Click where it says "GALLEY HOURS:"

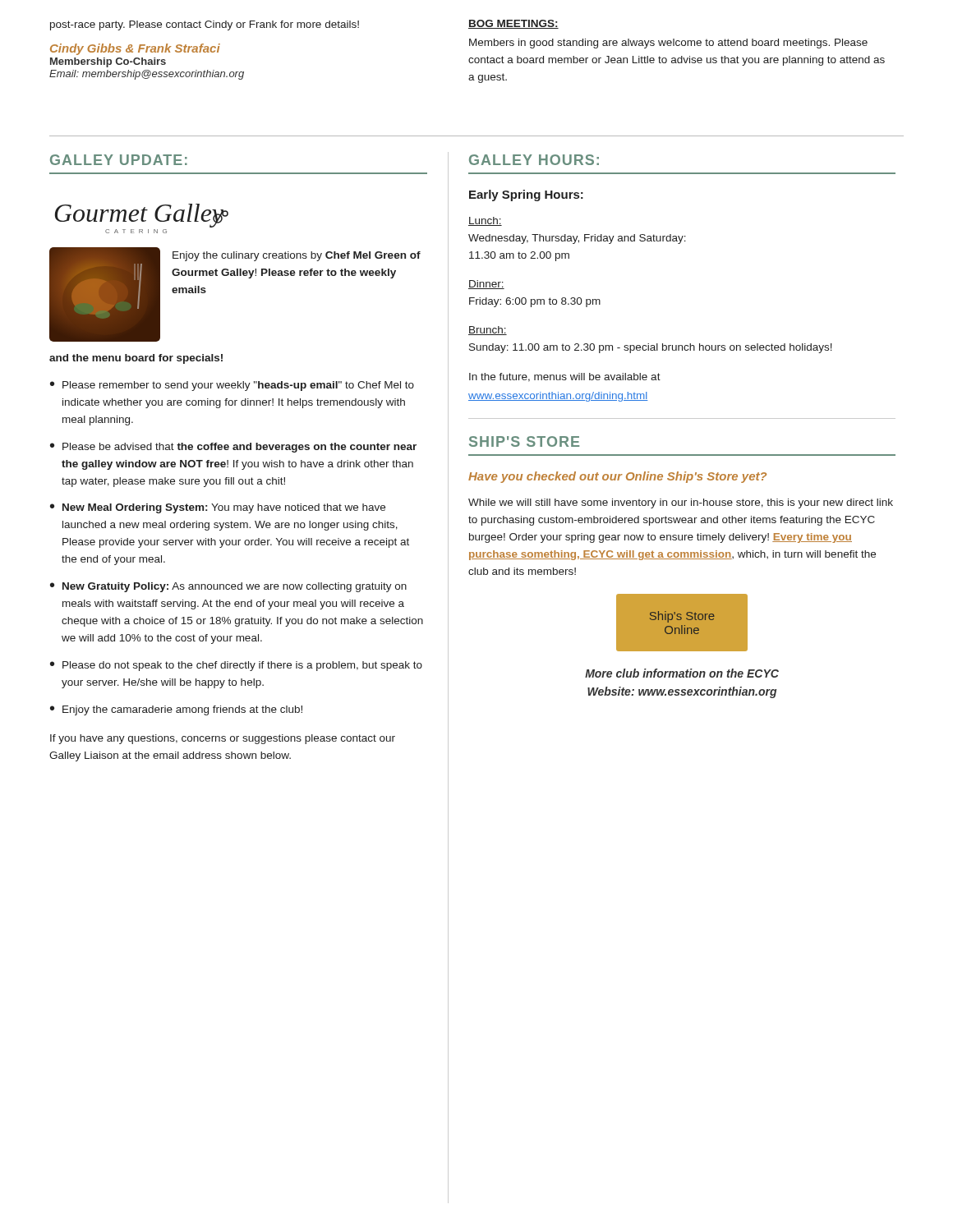pos(535,160)
